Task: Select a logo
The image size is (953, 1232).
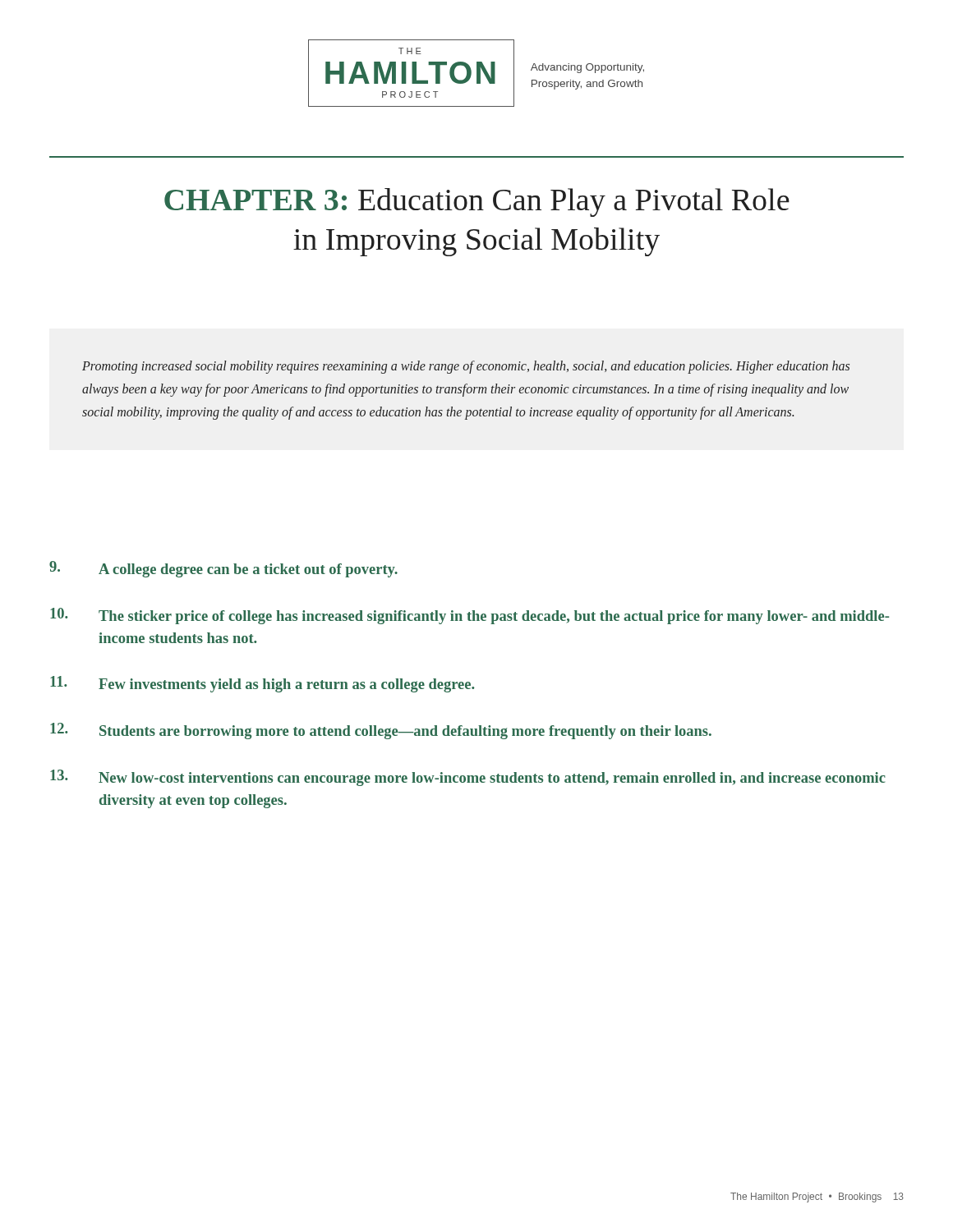Action: coord(476,73)
